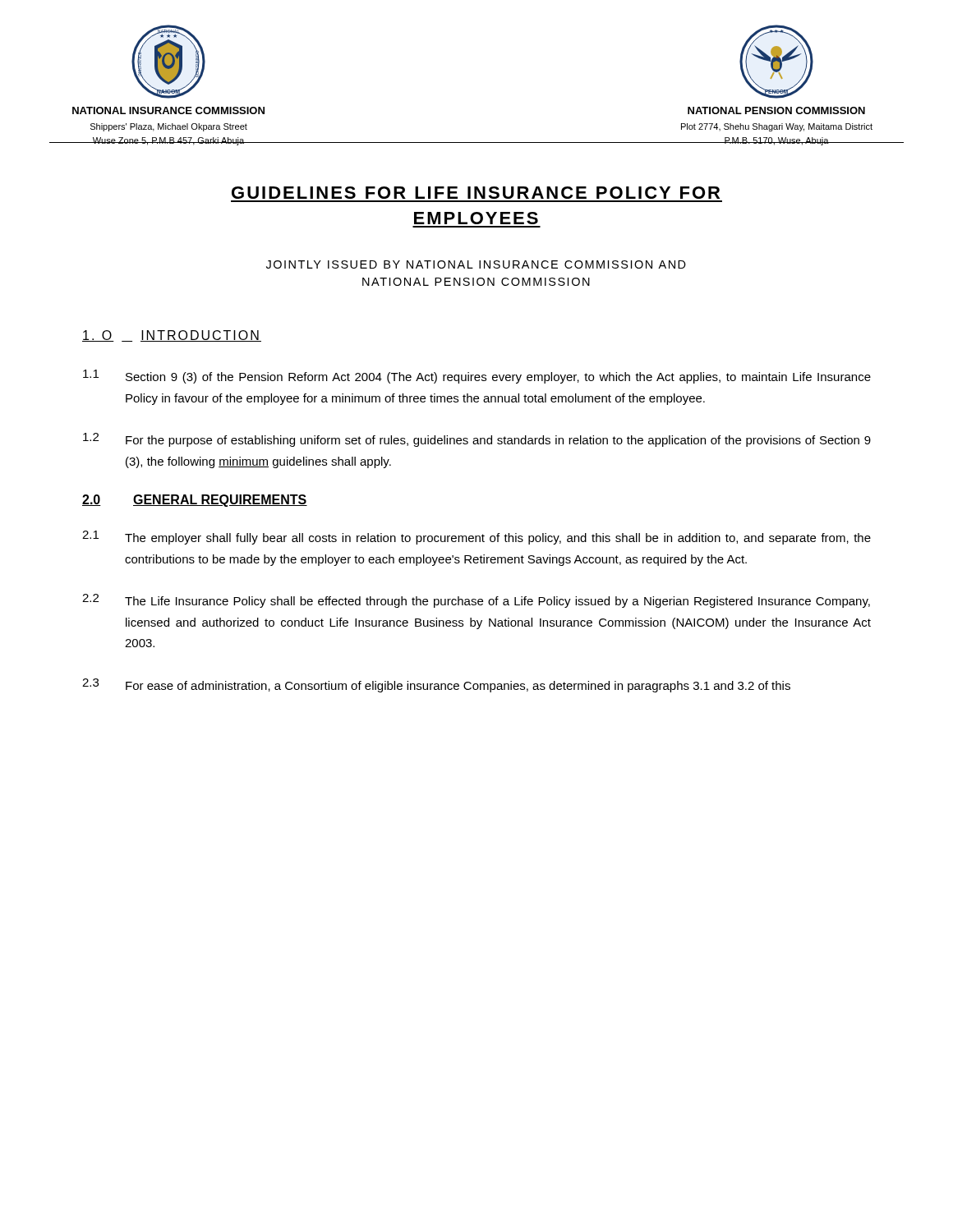This screenshot has width=953, height=1232.
Task: Find the block starting "JOINTLY ISSUED BY NATIONAL"
Action: coord(476,273)
